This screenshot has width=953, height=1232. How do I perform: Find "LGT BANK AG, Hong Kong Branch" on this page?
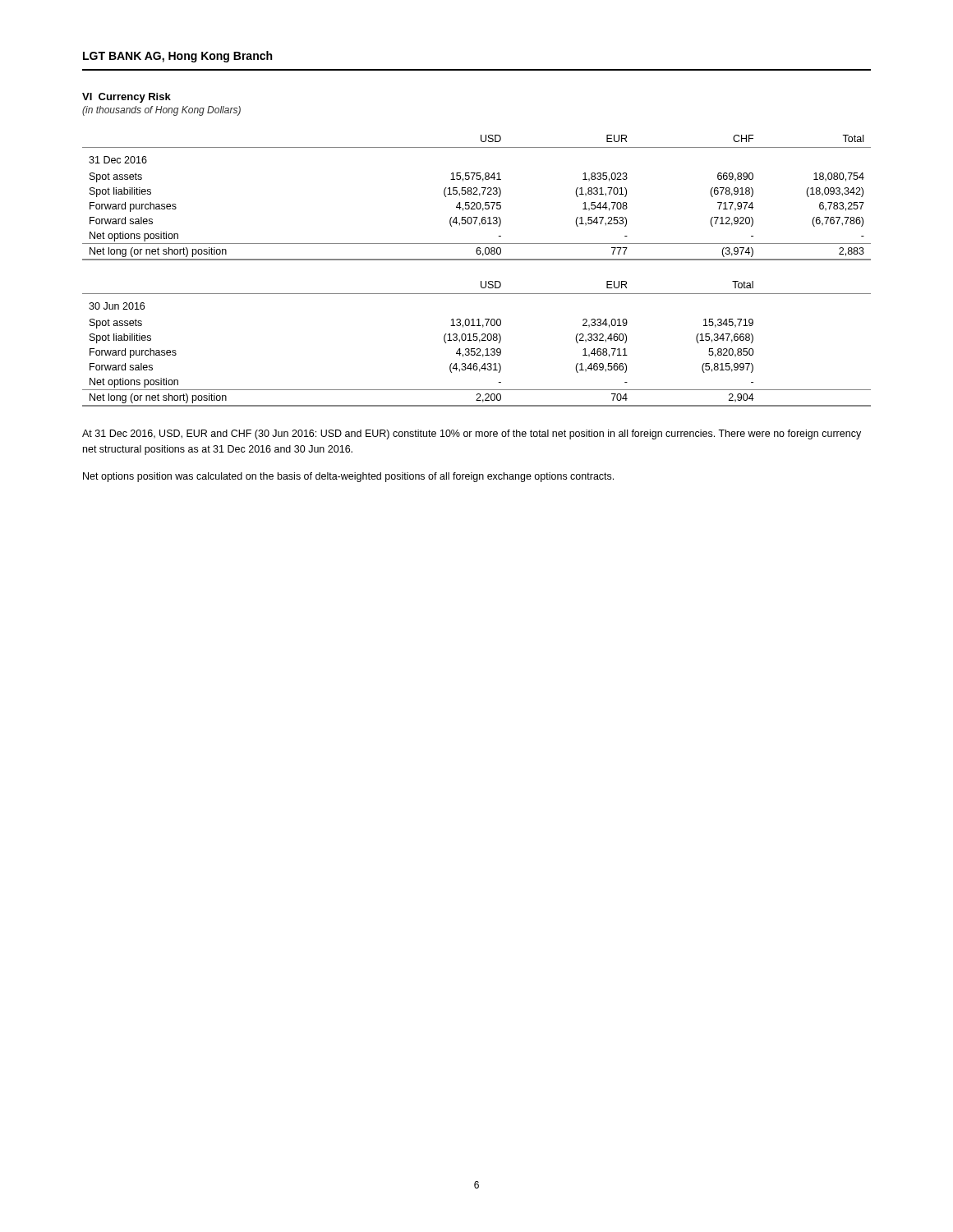pyautogui.click(x=177, y=56)
